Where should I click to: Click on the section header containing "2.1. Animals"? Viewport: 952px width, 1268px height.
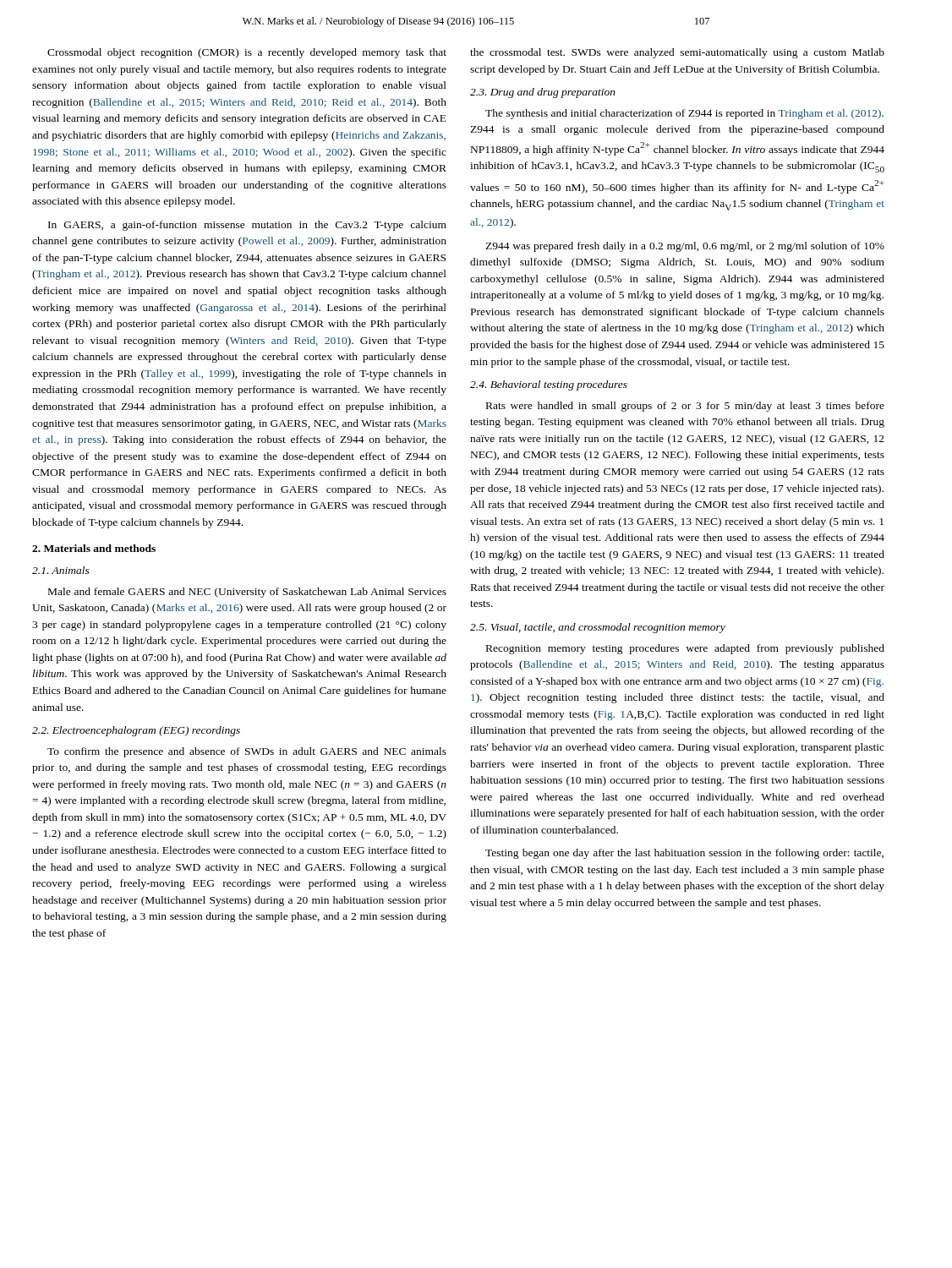[61, 570]
